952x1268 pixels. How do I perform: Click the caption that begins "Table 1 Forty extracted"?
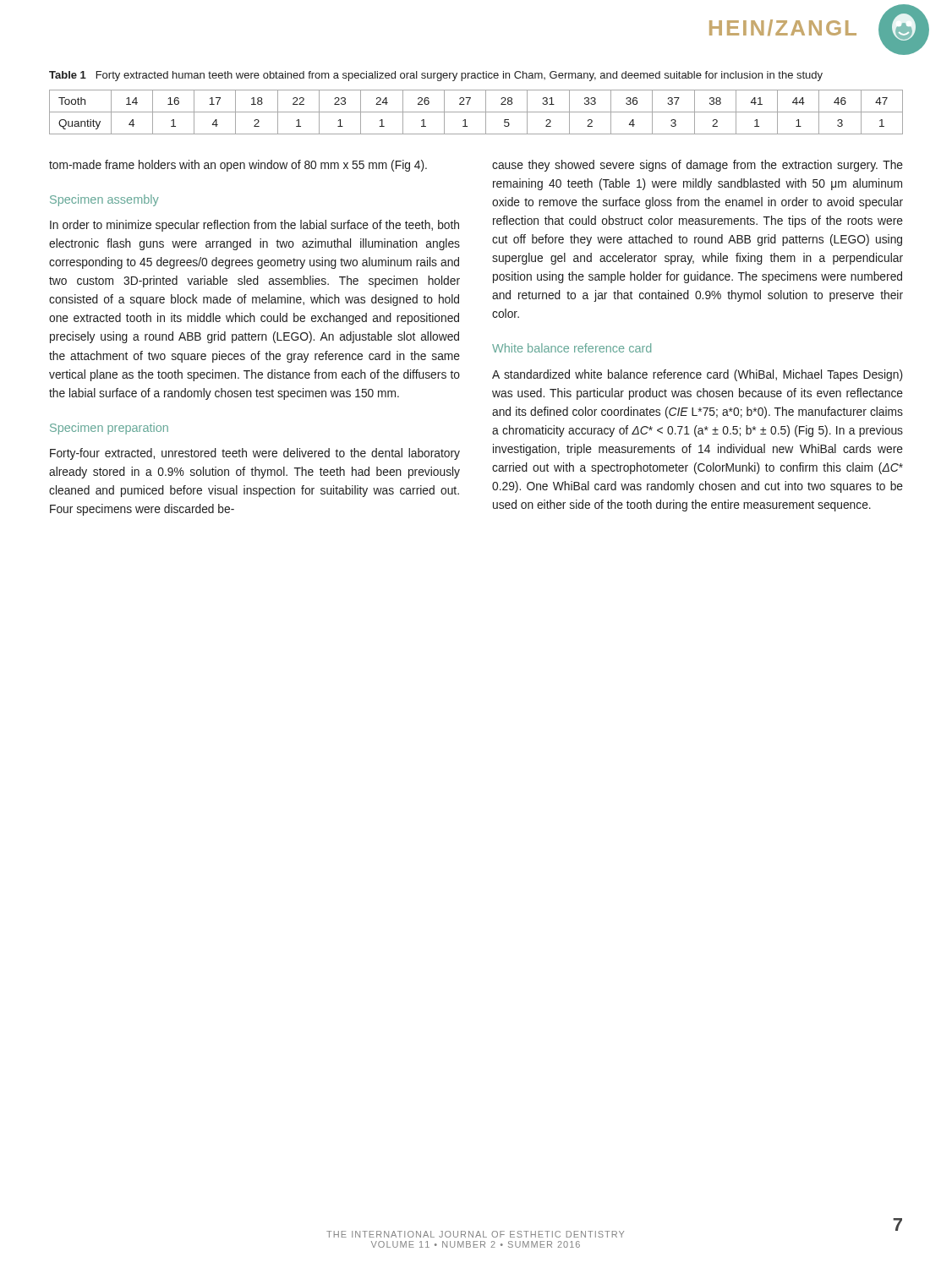click(x=436, y=75)
